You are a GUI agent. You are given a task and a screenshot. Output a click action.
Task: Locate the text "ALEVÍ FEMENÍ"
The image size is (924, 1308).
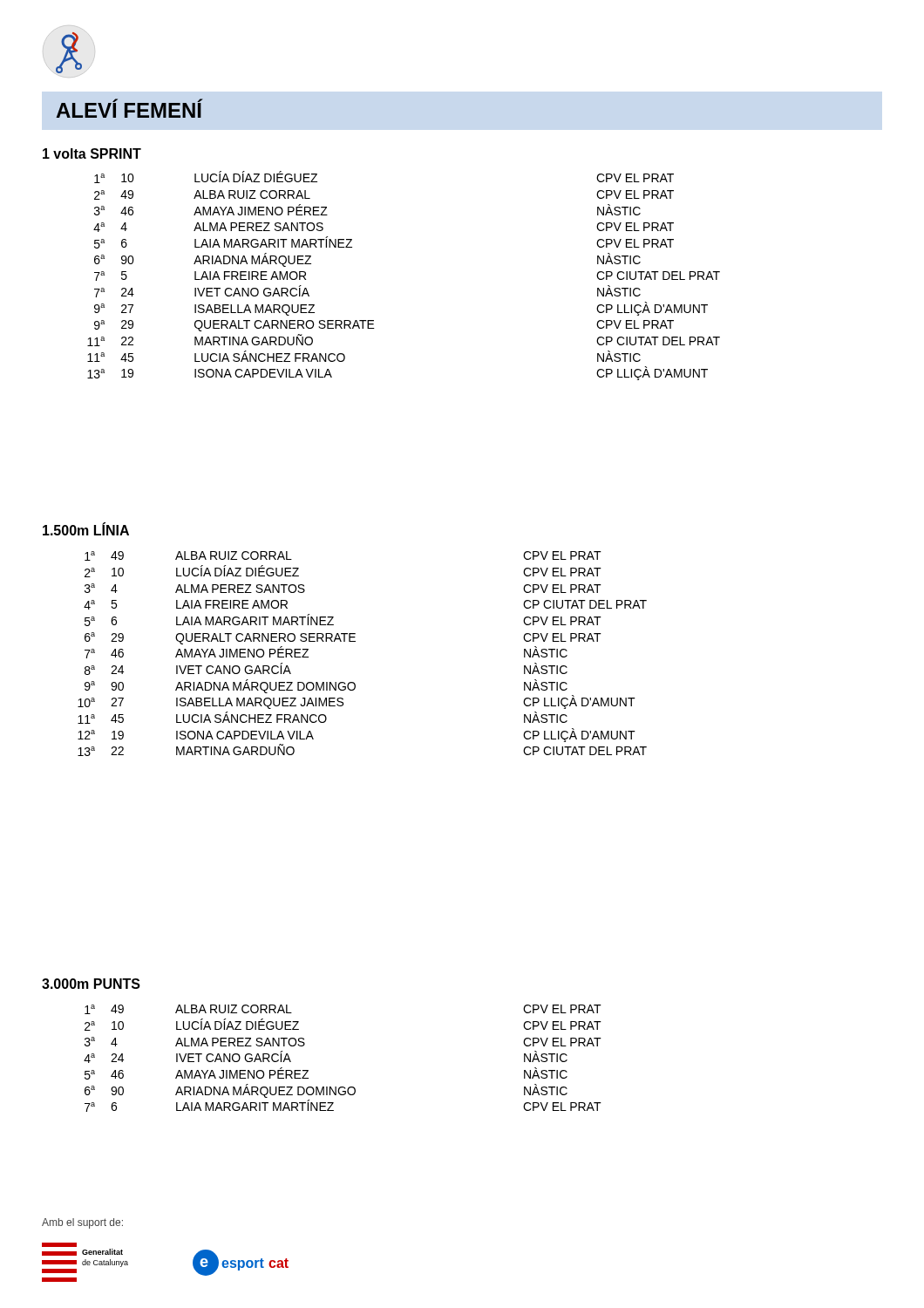tap(129, 110)
